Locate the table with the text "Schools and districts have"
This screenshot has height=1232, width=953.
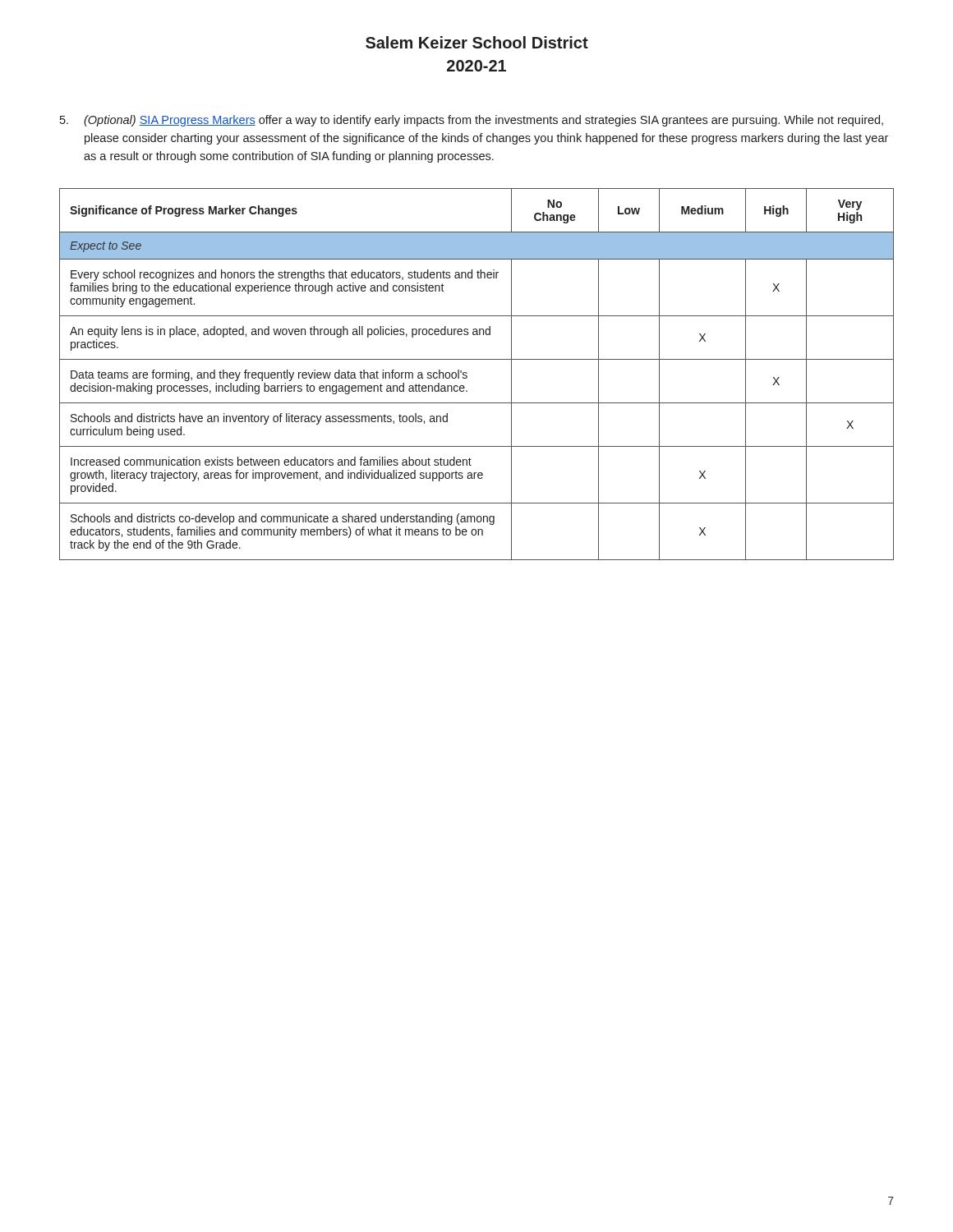click(476, 374)
